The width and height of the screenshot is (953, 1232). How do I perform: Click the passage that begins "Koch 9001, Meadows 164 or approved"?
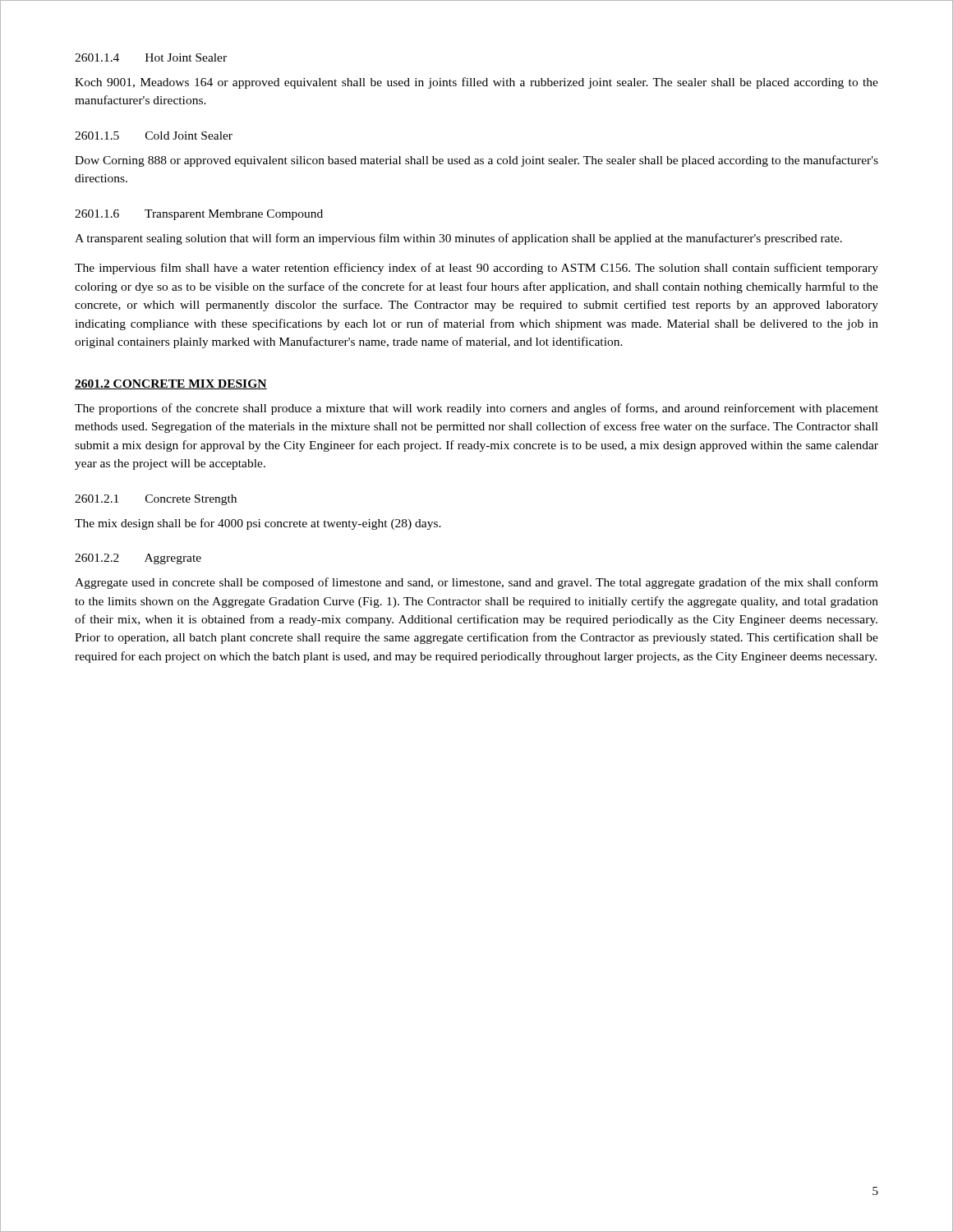point(476,91)
